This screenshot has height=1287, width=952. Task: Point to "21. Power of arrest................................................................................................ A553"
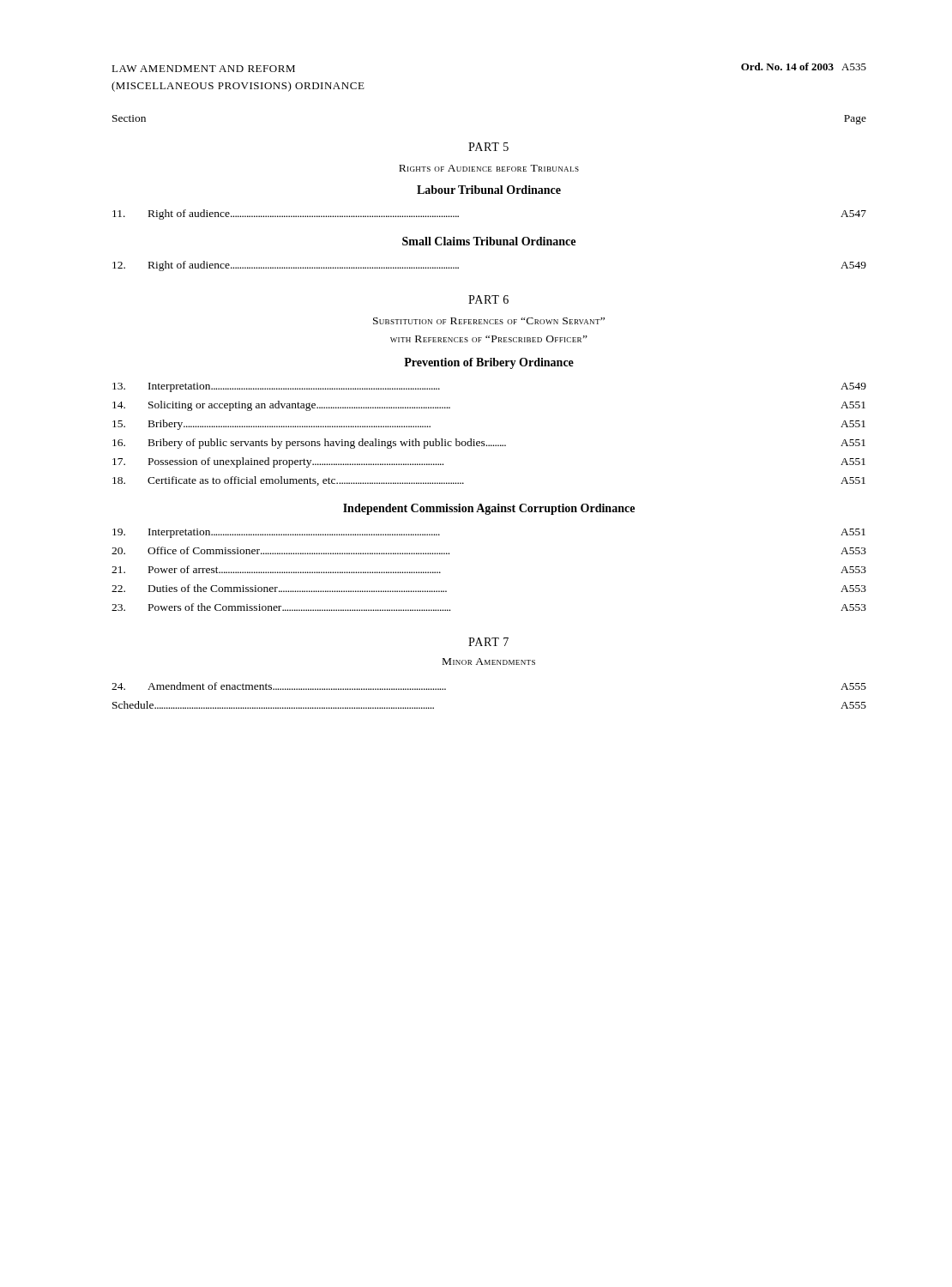[216, 569]
